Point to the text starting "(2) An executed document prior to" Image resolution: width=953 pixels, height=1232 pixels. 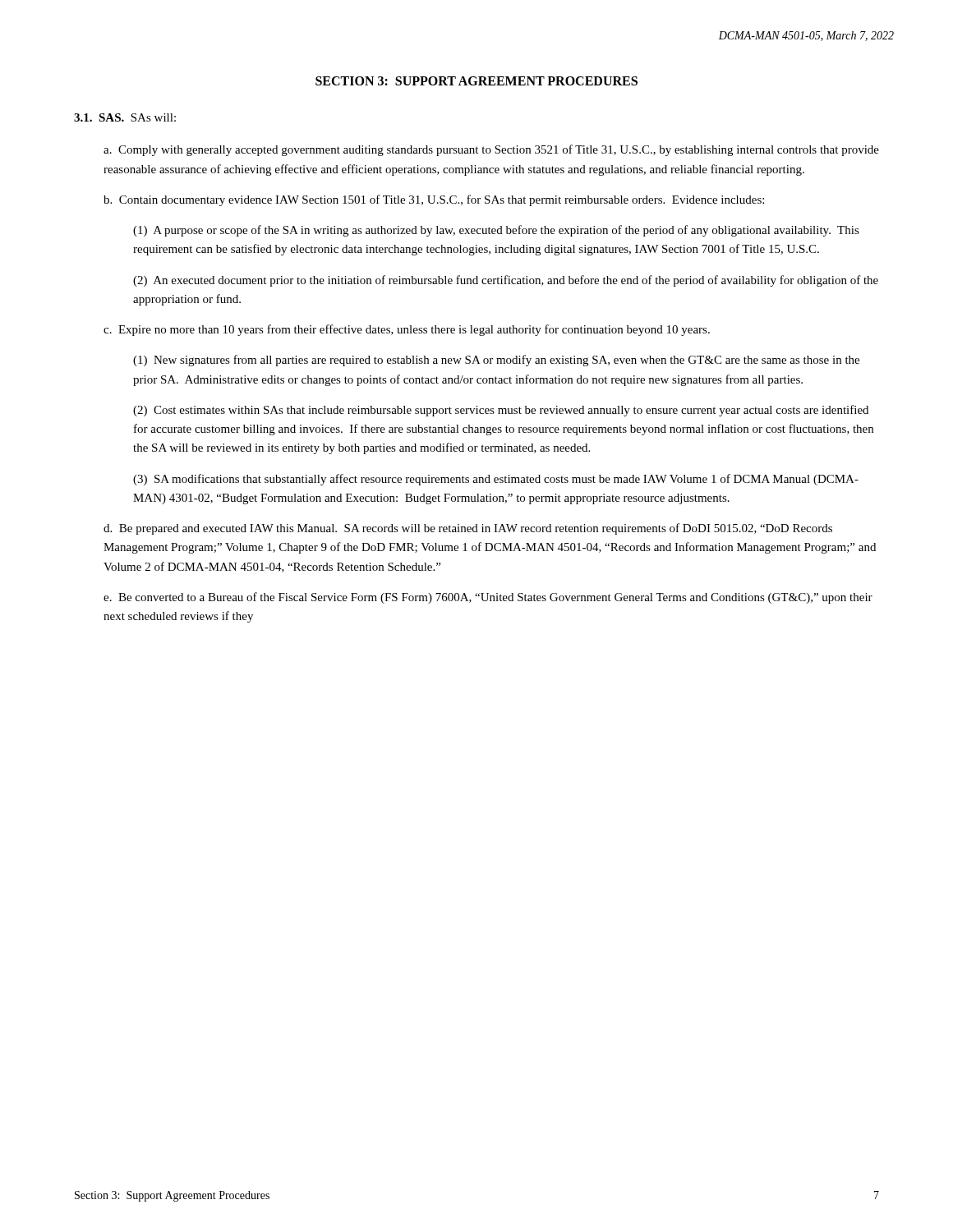point(506,289)
